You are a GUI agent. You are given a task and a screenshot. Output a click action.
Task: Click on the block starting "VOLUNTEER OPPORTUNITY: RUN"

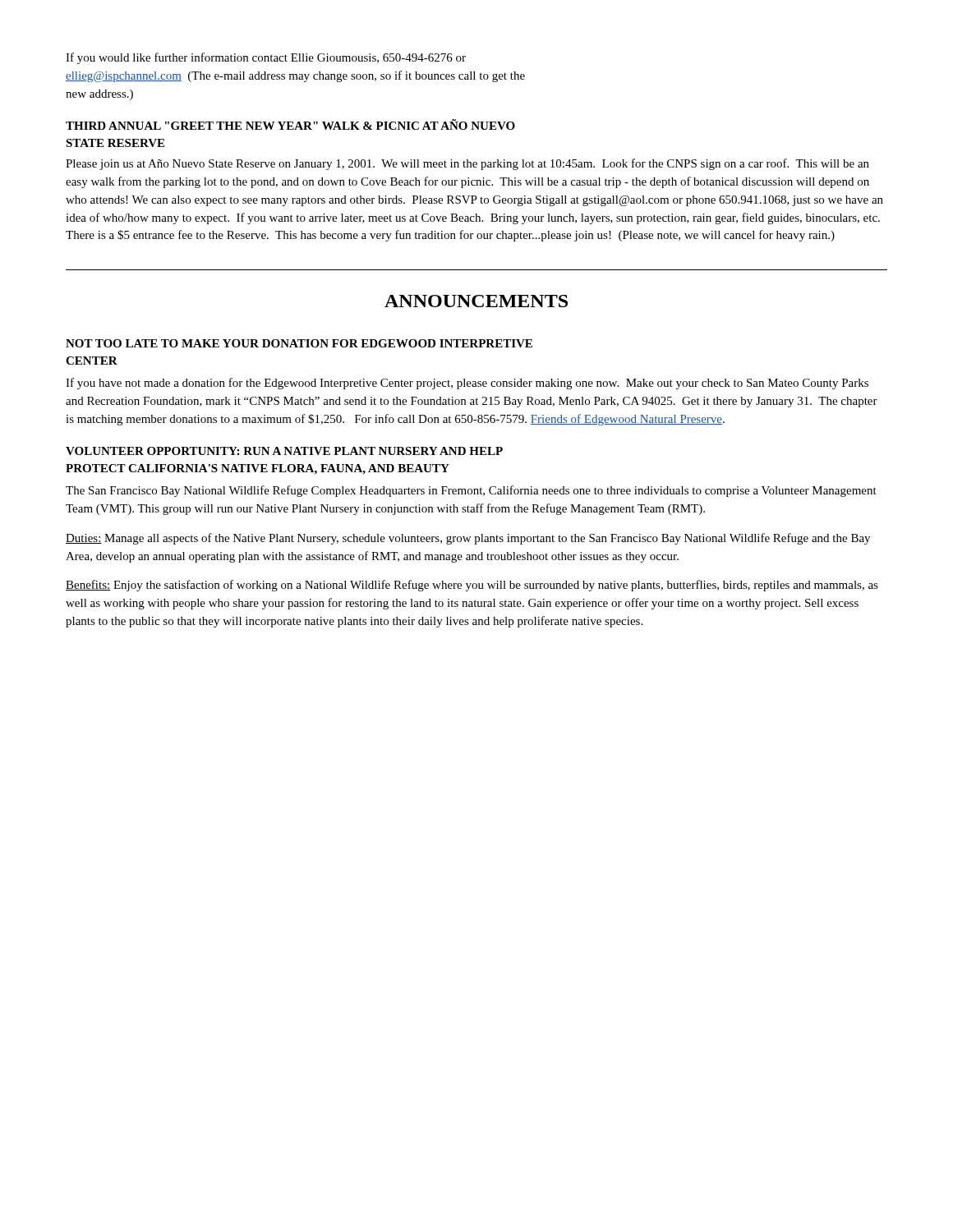coord(284,460)
